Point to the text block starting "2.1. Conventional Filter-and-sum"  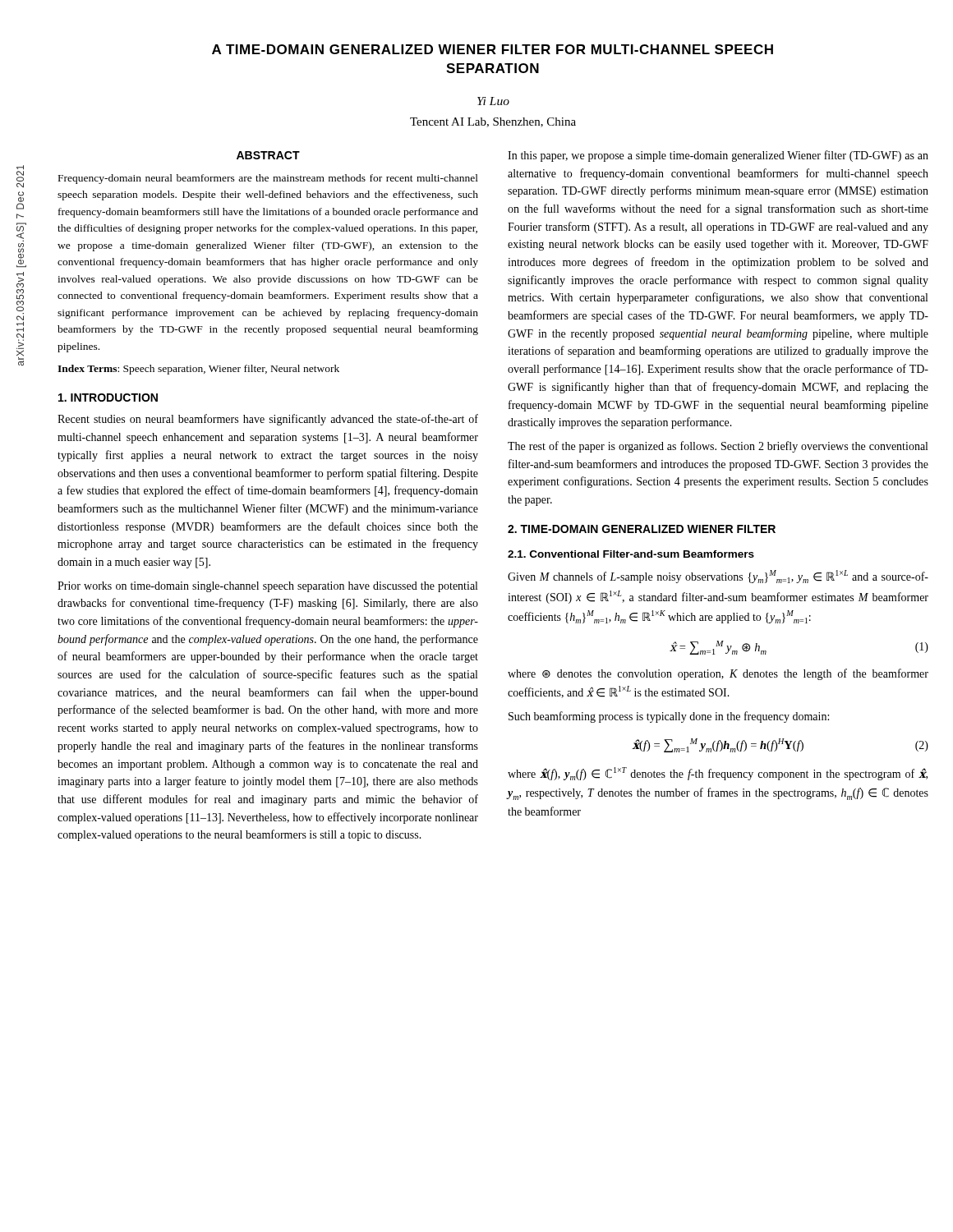click(631, 554)
